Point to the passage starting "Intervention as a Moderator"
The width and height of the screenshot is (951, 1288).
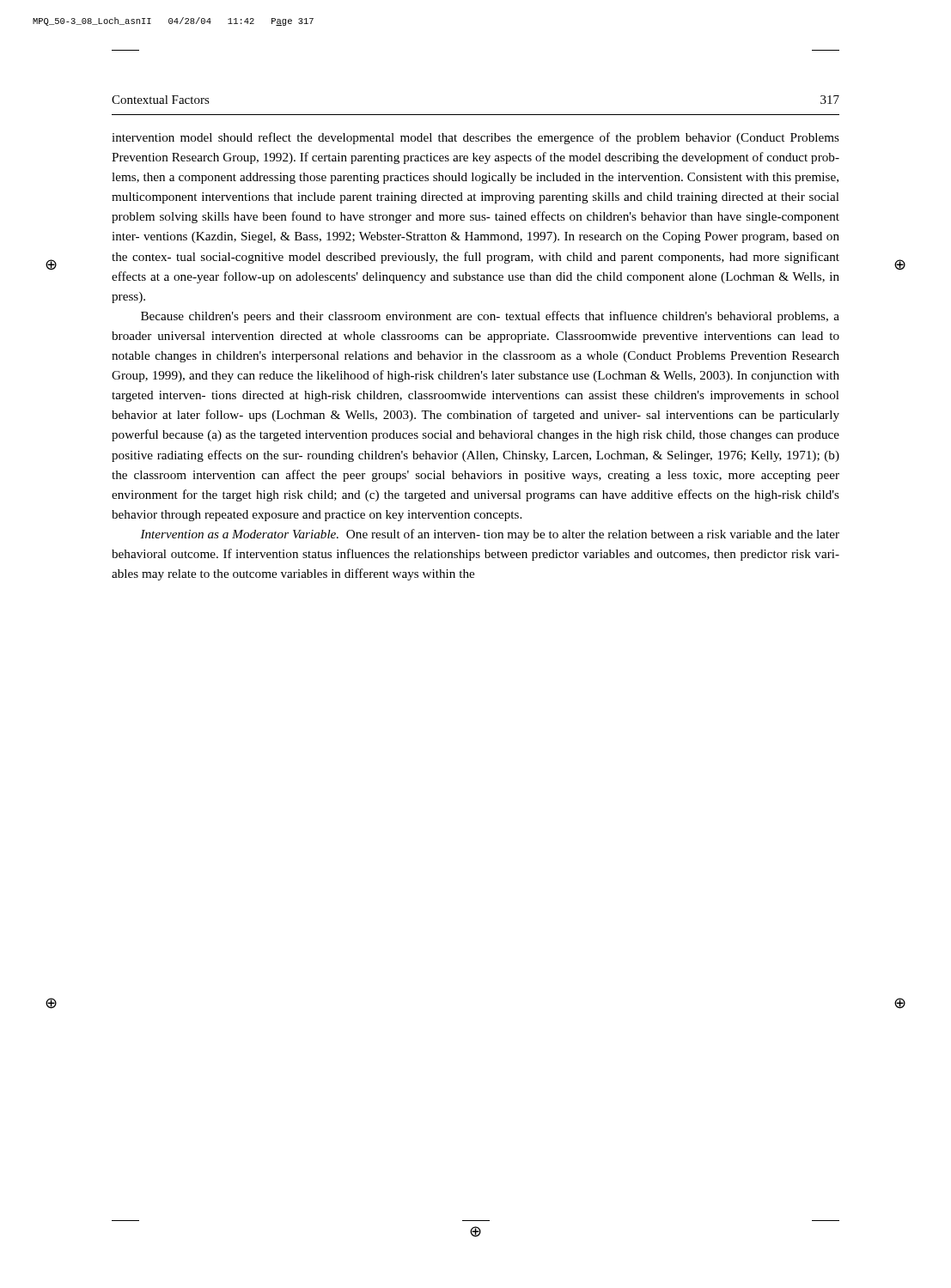click(x=476, y=553)
